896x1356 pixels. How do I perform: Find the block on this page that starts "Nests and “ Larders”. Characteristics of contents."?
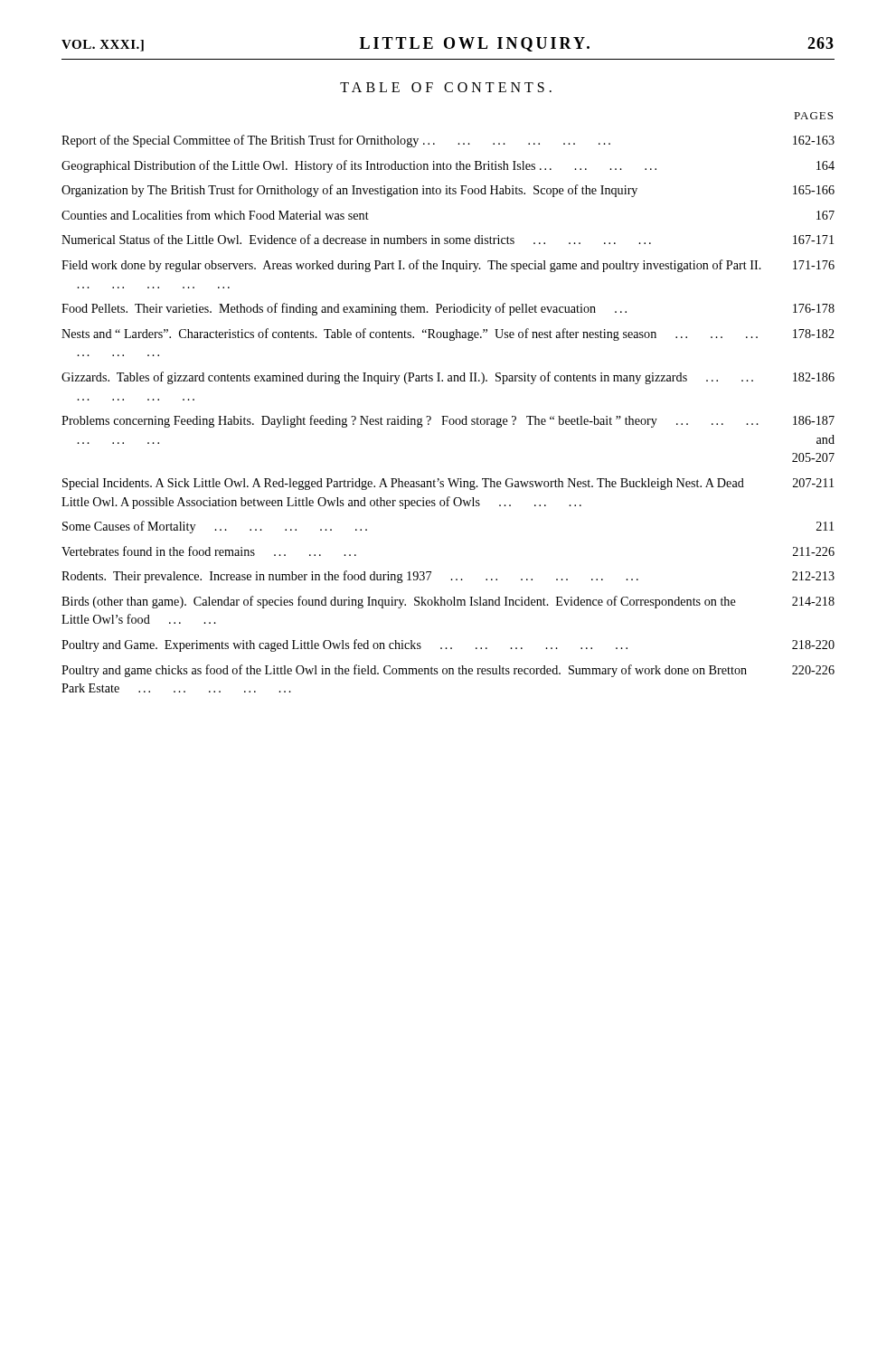pos(448,343)
